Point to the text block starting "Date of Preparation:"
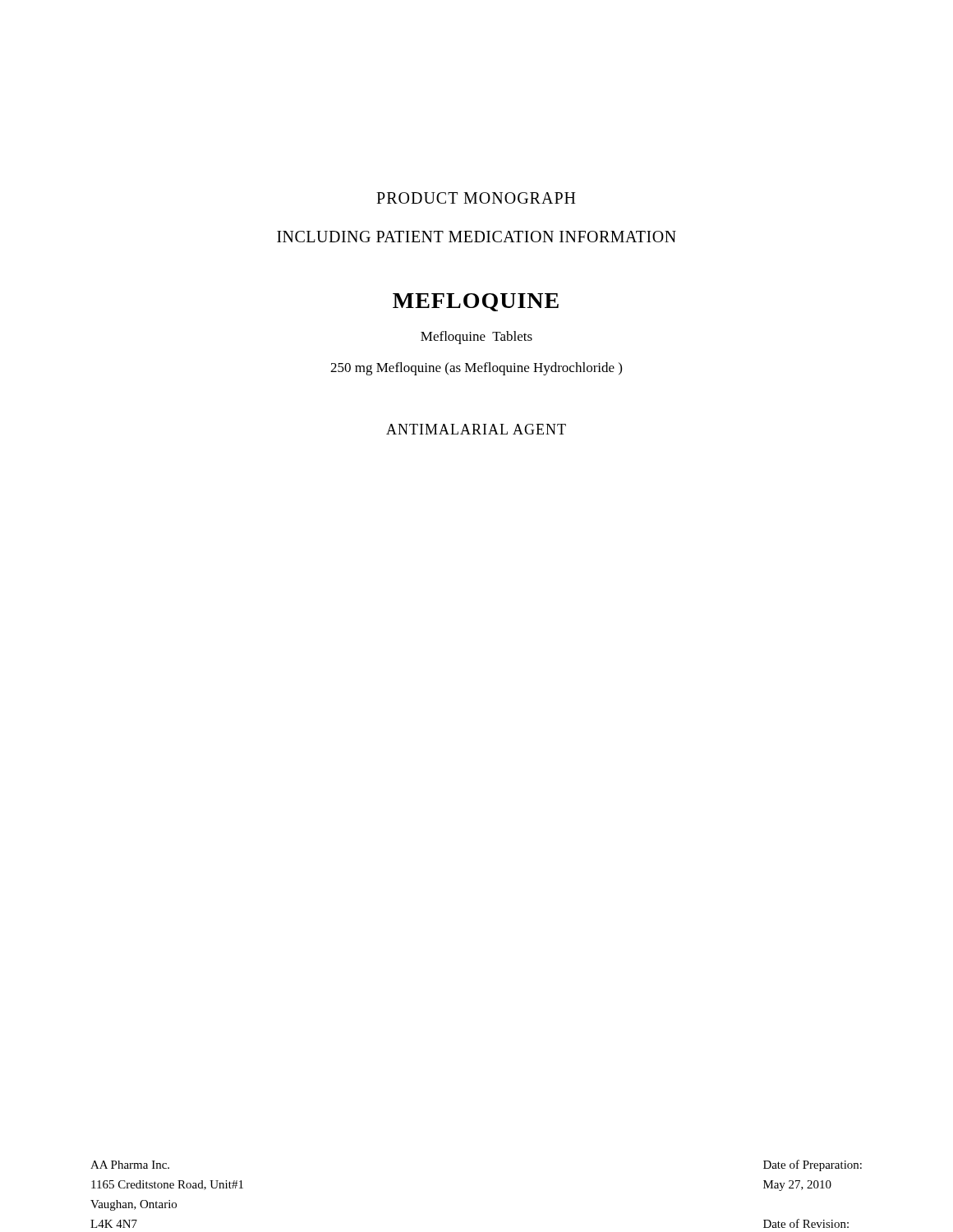The height and width of the screenshot is (1232, 953). pos(813,1195)
